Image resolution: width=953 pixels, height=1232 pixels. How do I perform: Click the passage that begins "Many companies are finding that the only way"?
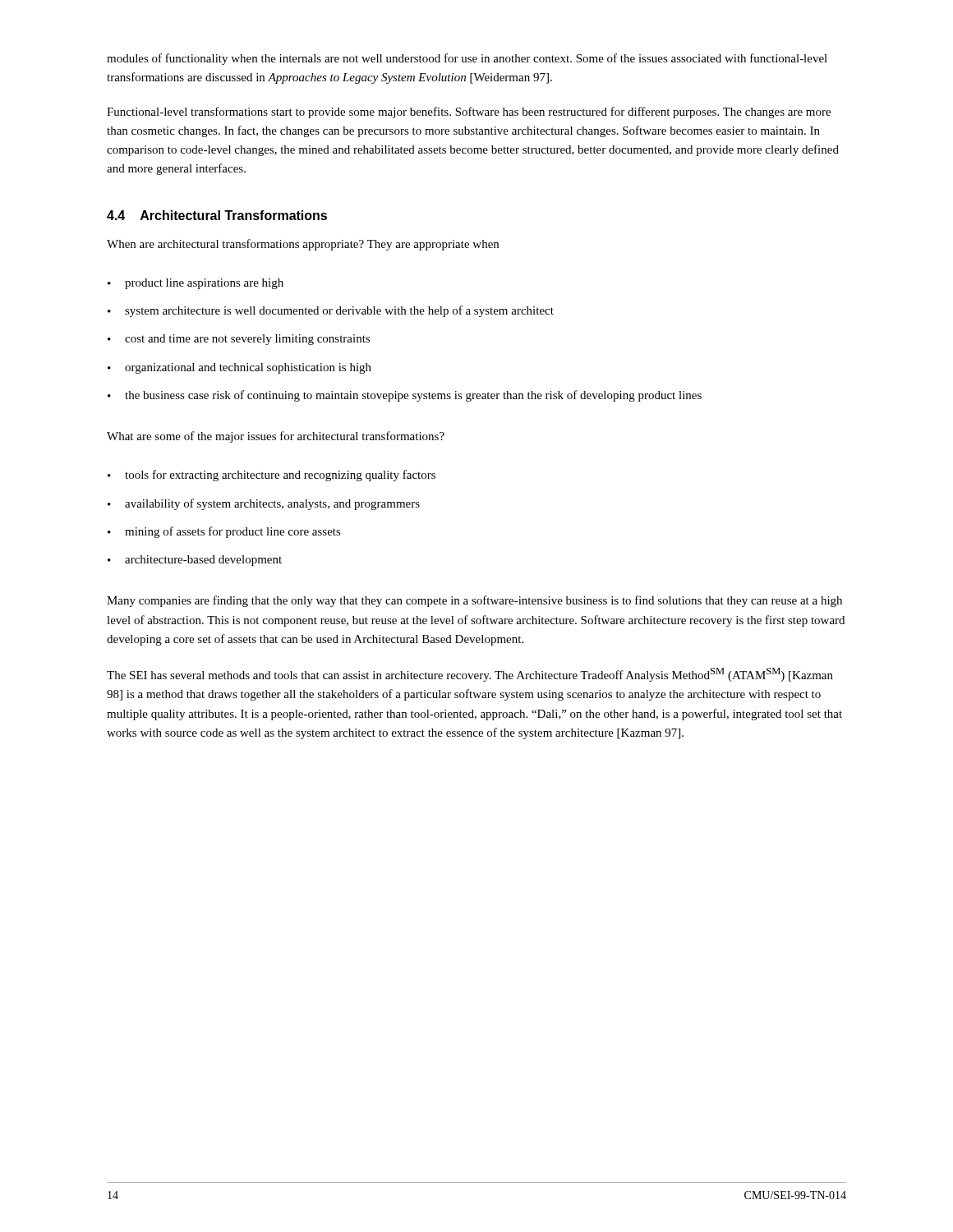pyautogui.click(x=476, y=620)
